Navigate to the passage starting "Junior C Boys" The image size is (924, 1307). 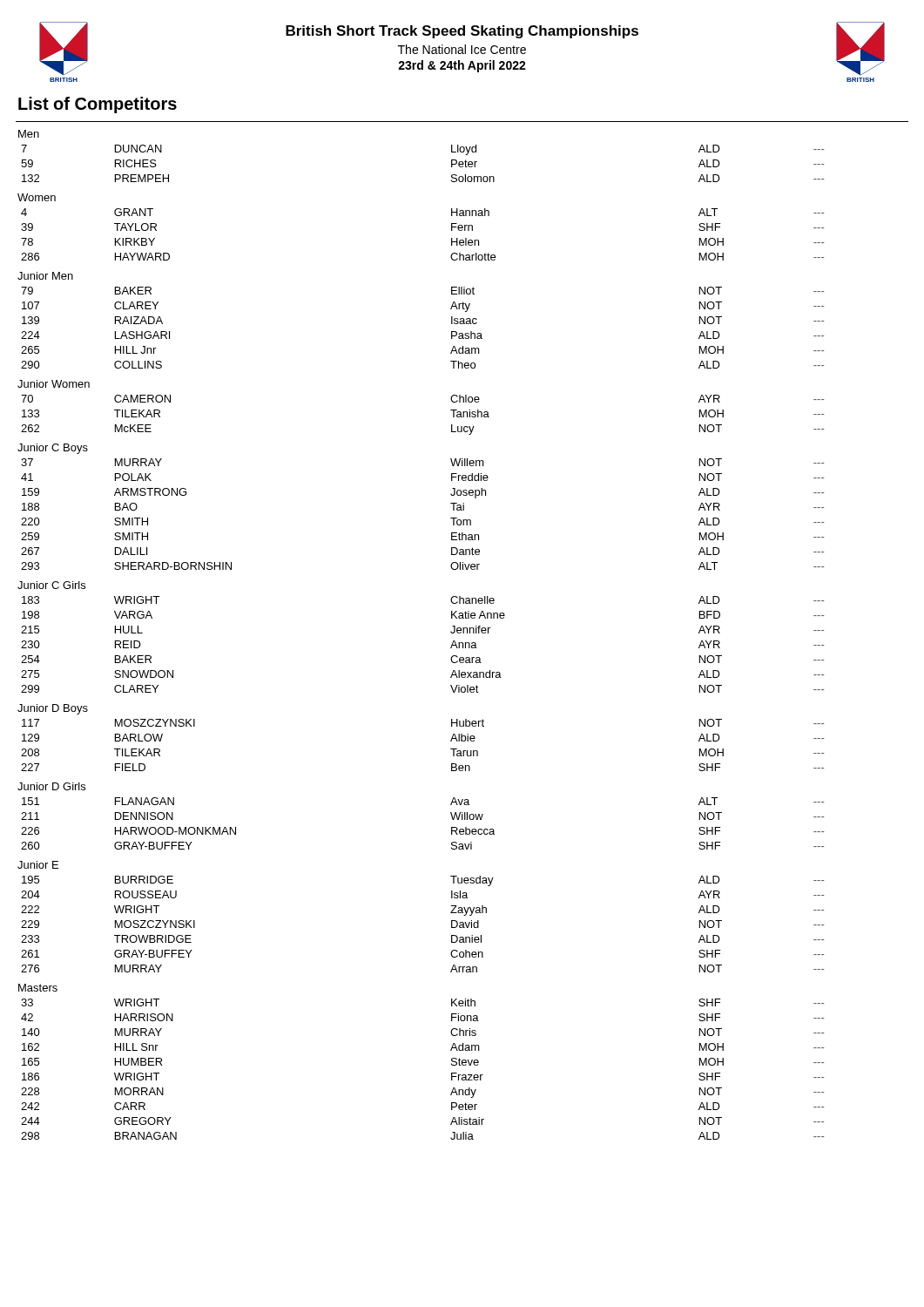53,447
